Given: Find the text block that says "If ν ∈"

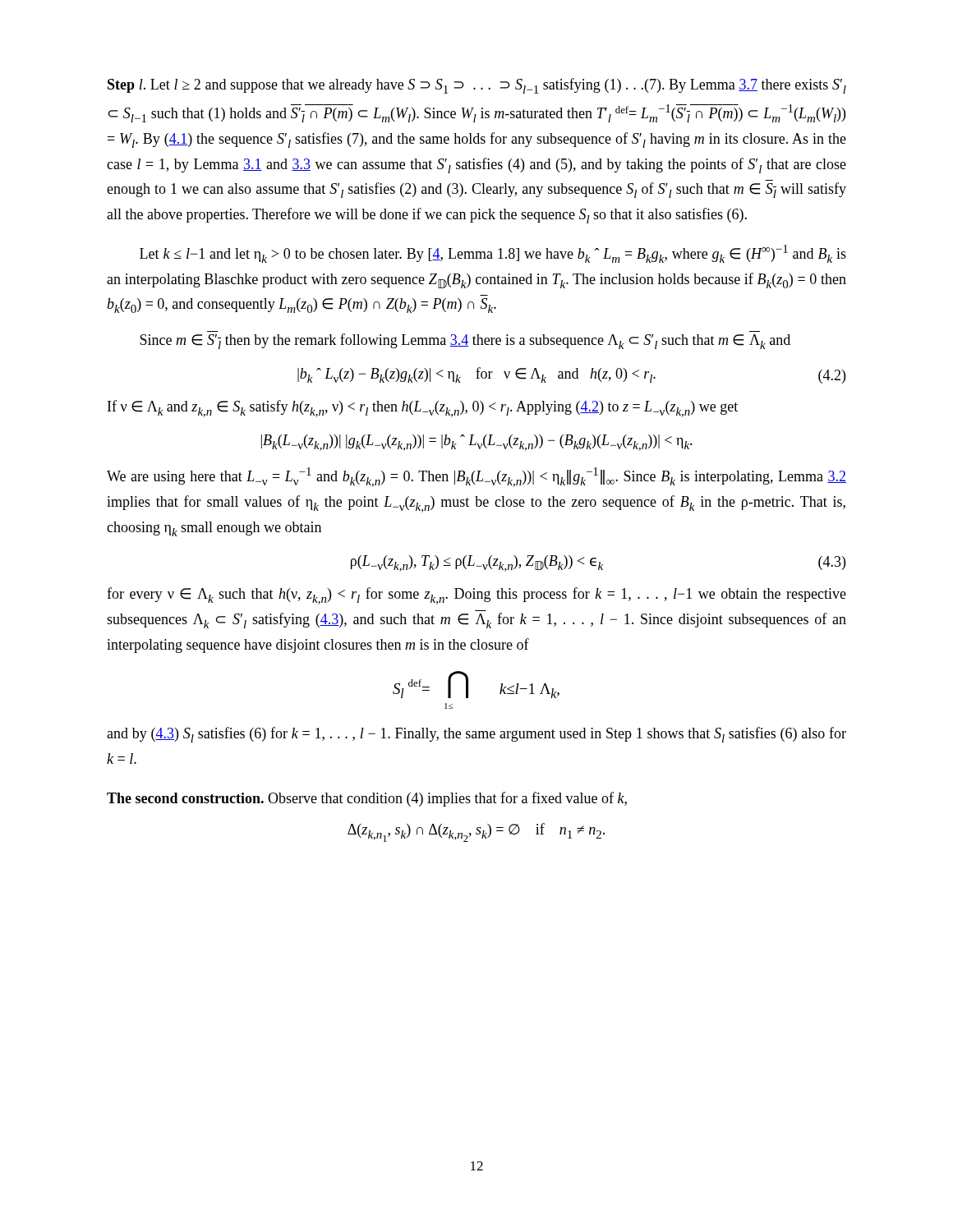Looking at the screenshot, I should (476, 409).
